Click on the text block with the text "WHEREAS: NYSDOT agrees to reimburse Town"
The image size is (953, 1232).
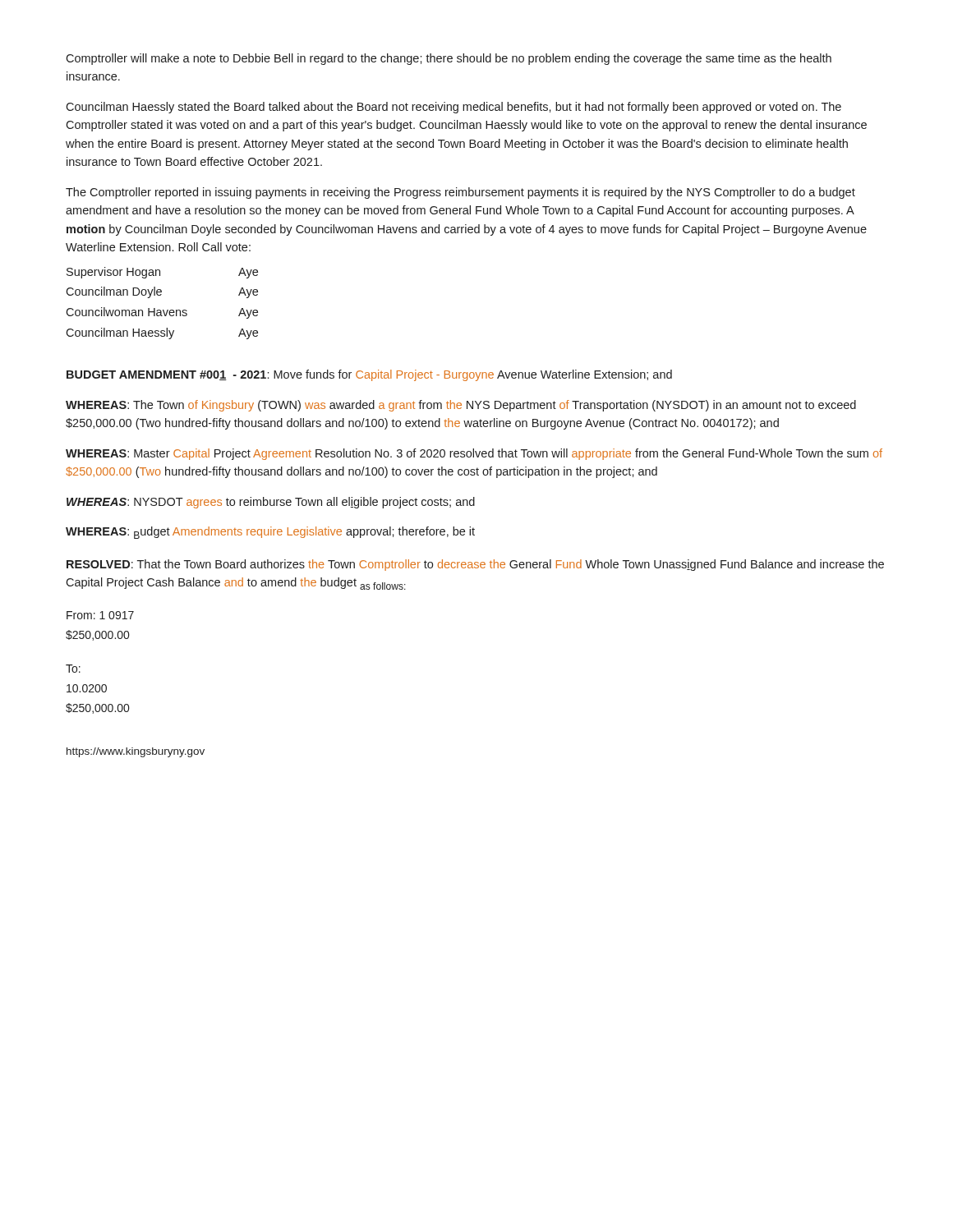click(270, 501)
